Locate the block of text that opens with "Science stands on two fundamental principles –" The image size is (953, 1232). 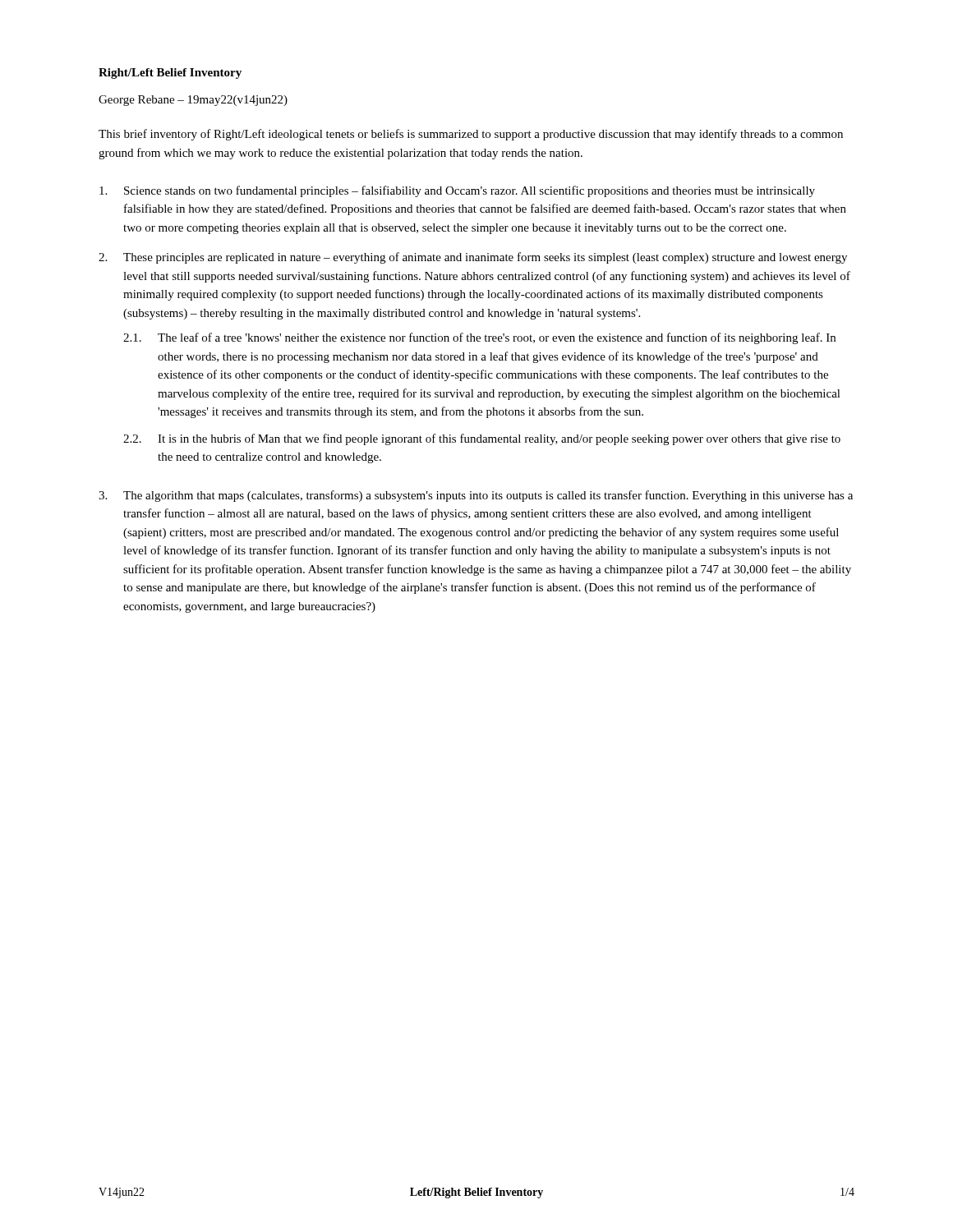point(476,209)
